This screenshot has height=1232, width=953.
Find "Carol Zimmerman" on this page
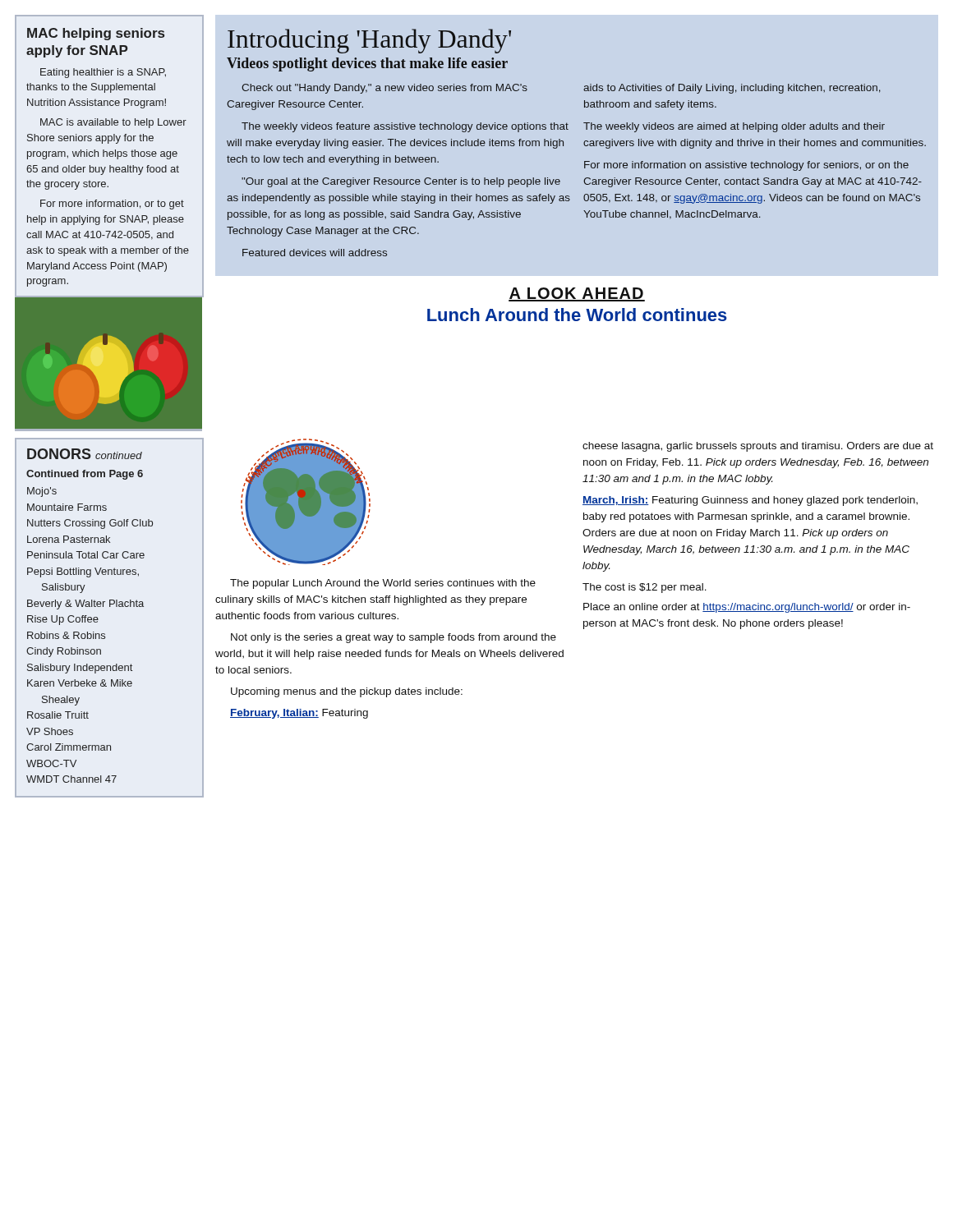click(69, 747)
